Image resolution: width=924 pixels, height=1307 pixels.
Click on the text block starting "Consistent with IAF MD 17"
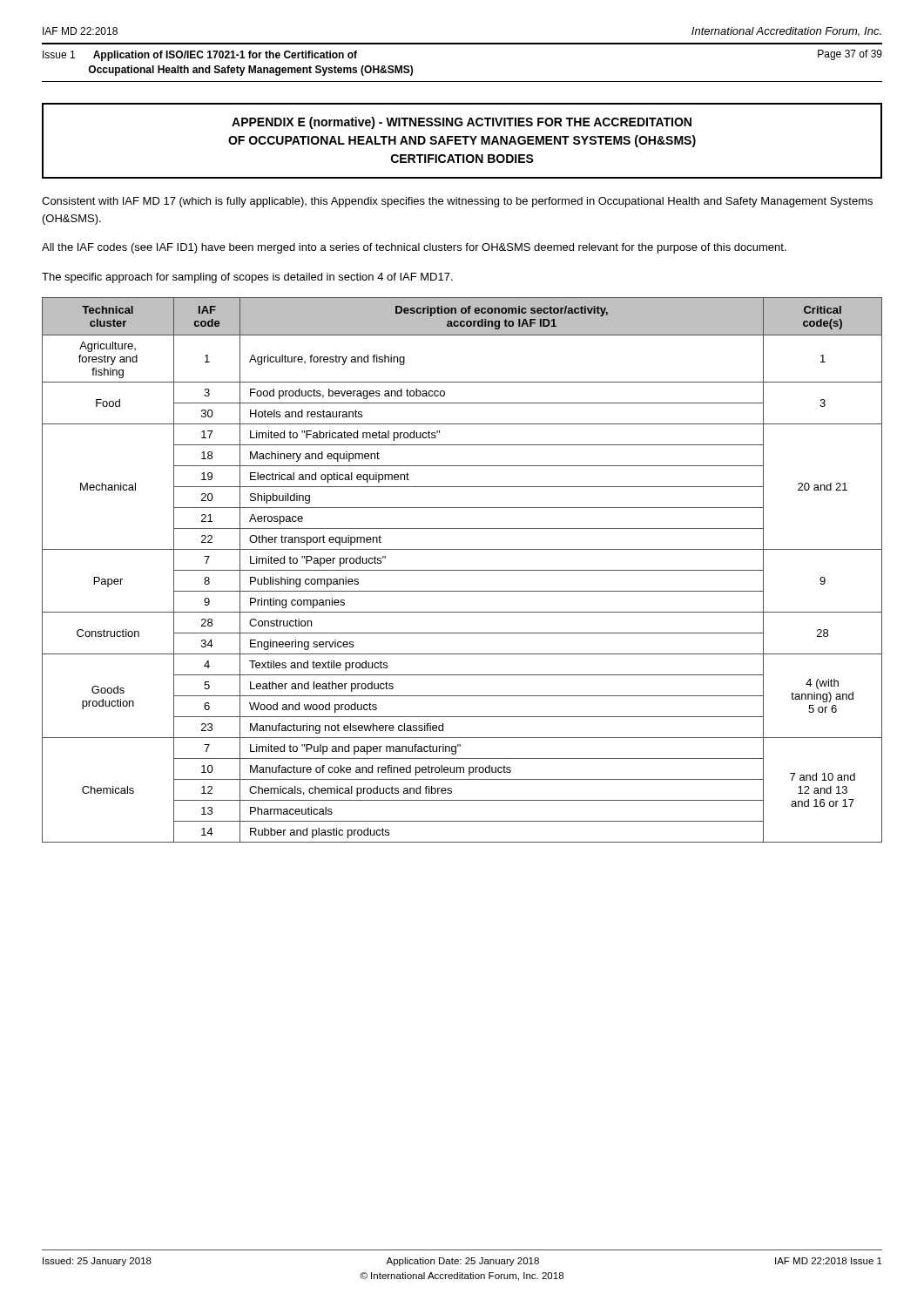457,209
